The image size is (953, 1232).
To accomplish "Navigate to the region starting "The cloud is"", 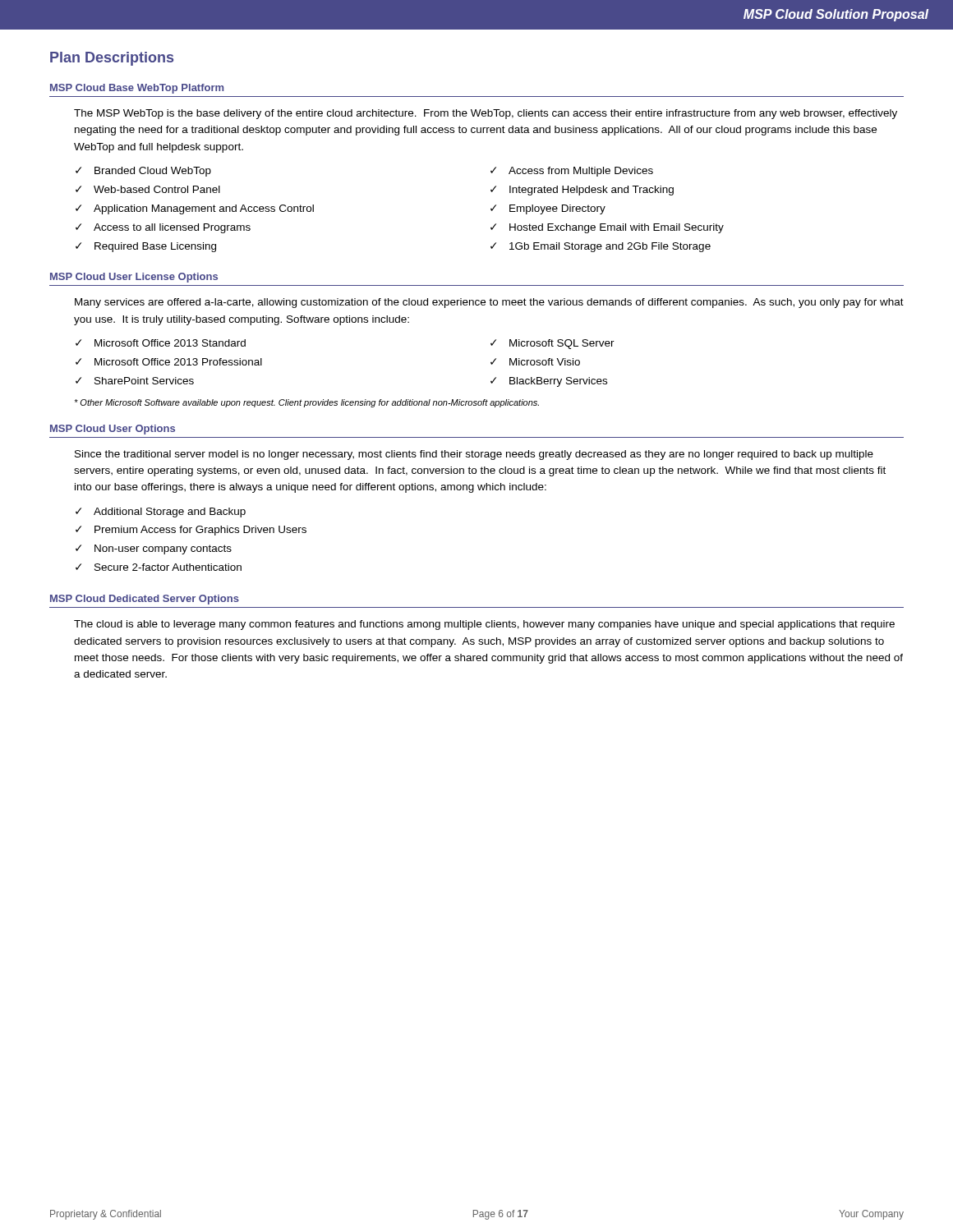I will tap(488, 649).
